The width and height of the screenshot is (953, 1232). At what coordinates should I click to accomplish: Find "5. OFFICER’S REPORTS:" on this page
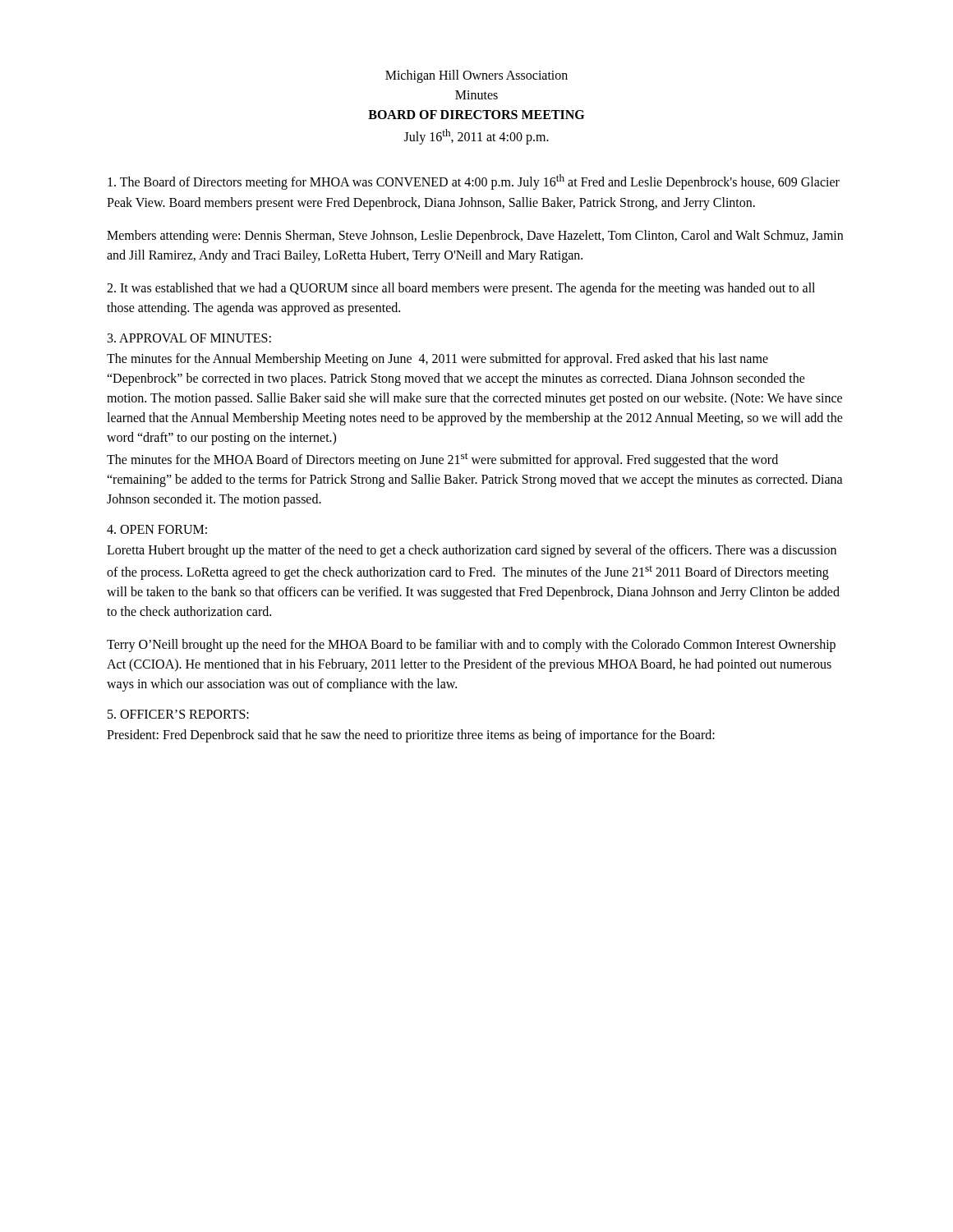178,714
